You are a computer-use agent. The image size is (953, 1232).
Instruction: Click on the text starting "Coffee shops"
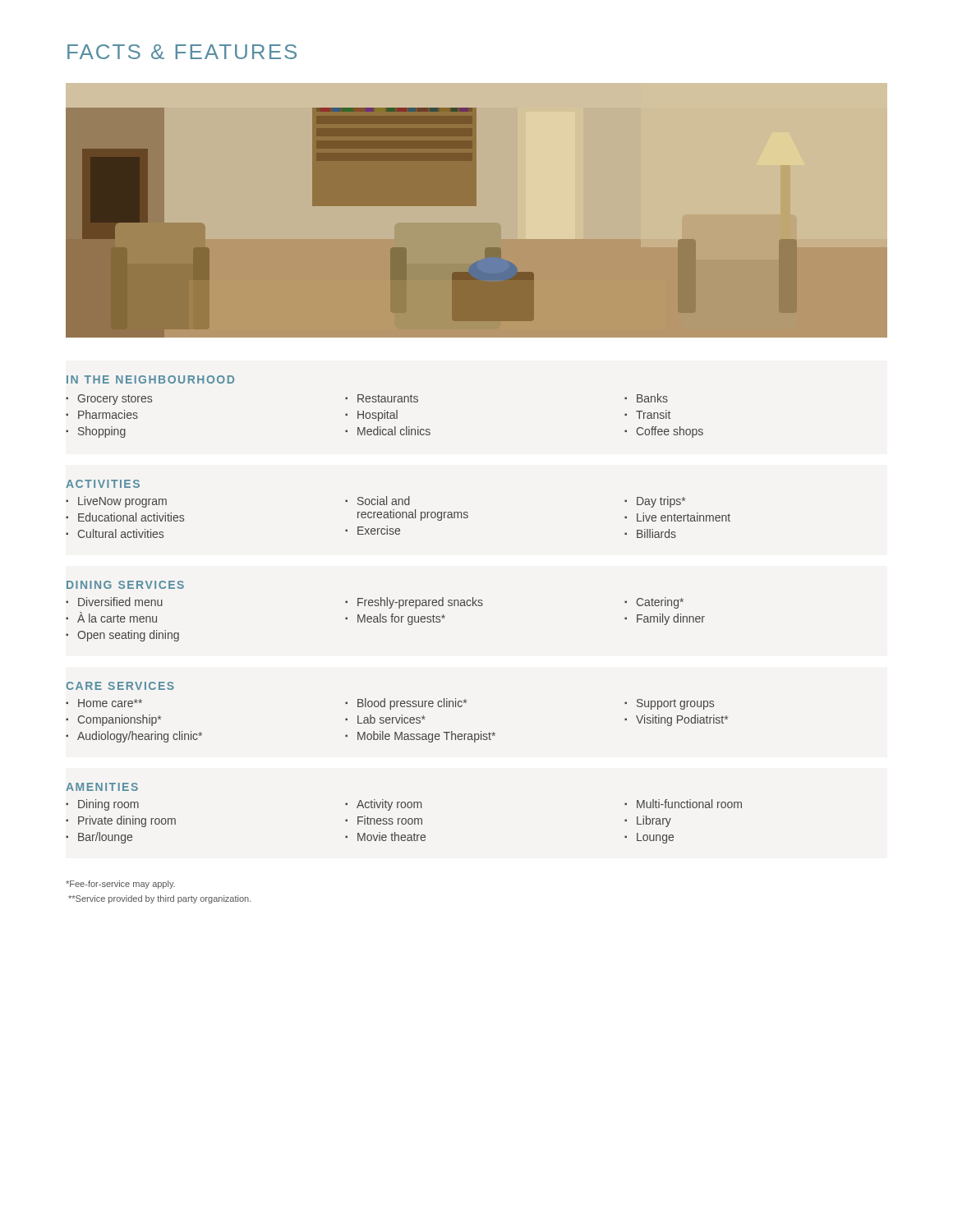coord(670,431)
